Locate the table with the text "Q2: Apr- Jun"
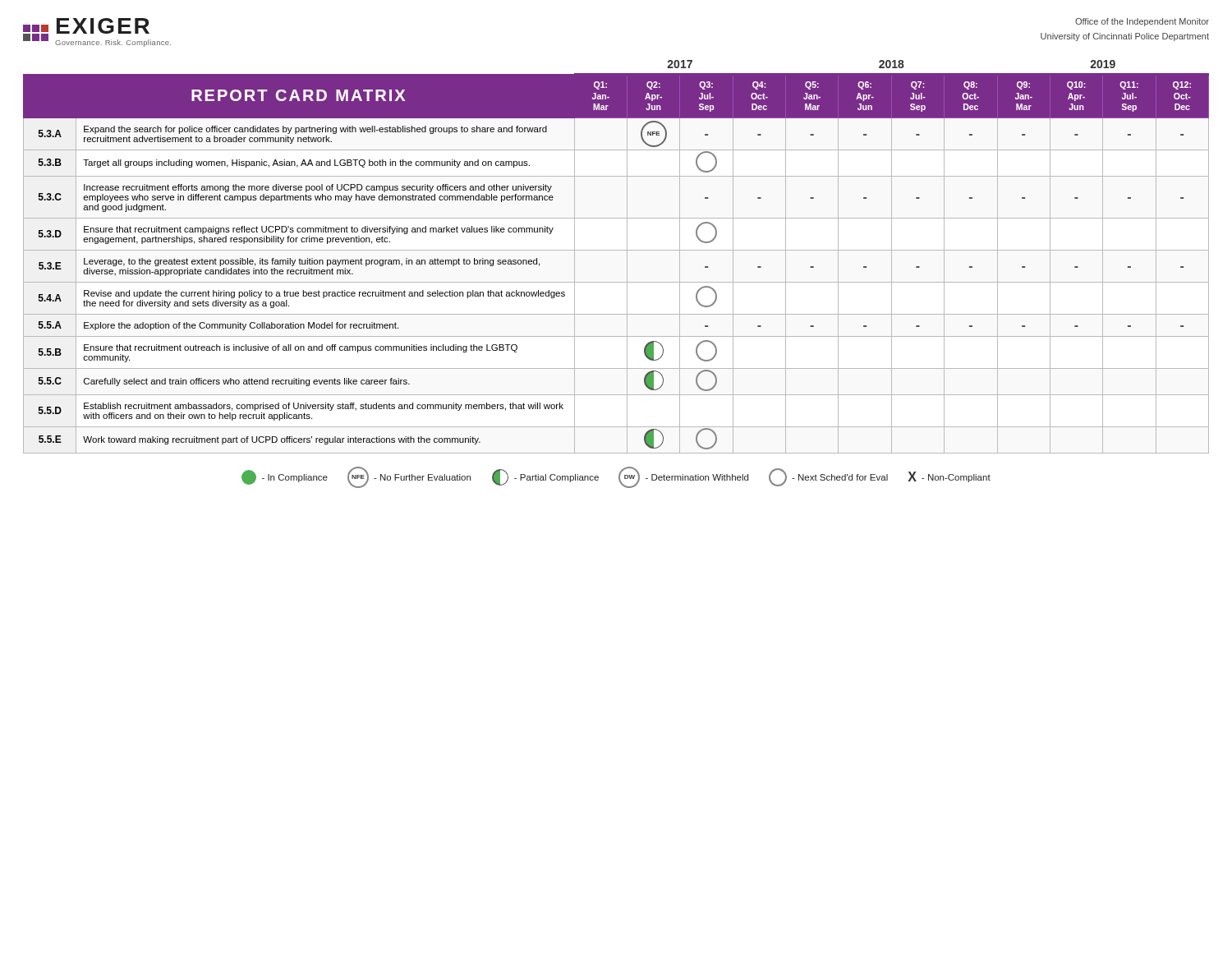The width and height of the screenshot is (1232, 953). click(616, 255)
